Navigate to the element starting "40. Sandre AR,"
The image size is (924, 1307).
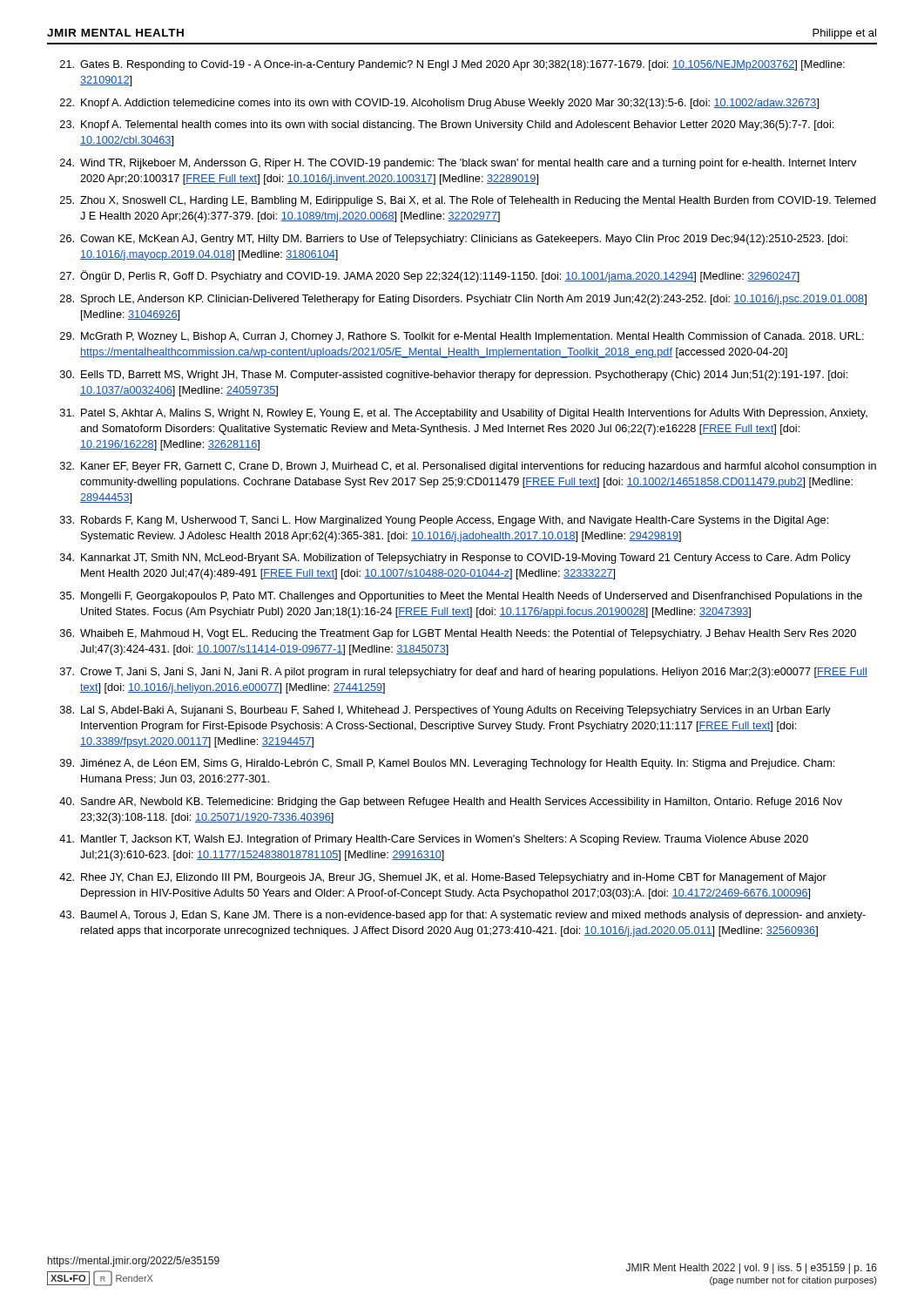462,809
